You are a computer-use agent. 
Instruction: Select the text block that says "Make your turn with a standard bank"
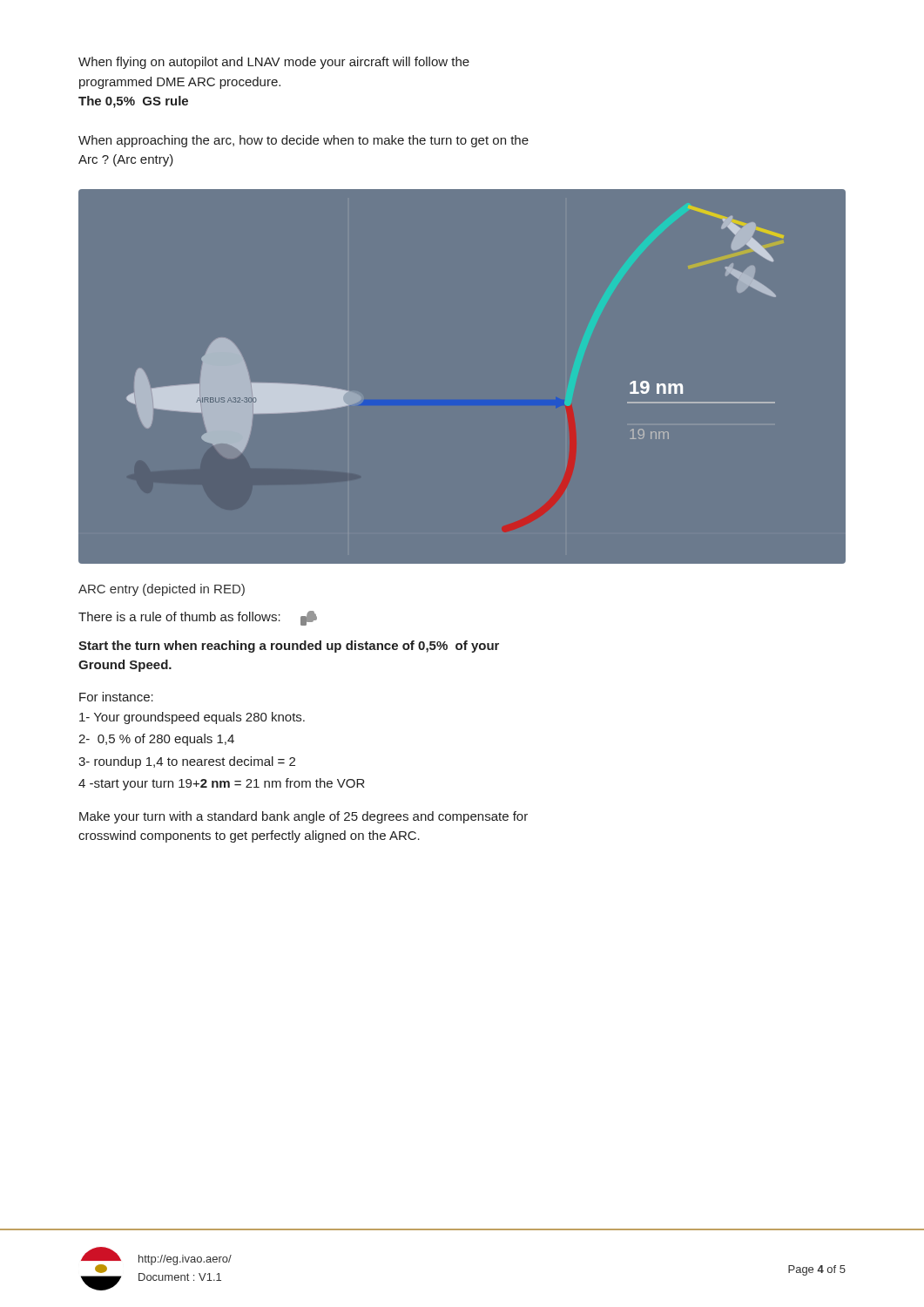[x=303, y=825]
